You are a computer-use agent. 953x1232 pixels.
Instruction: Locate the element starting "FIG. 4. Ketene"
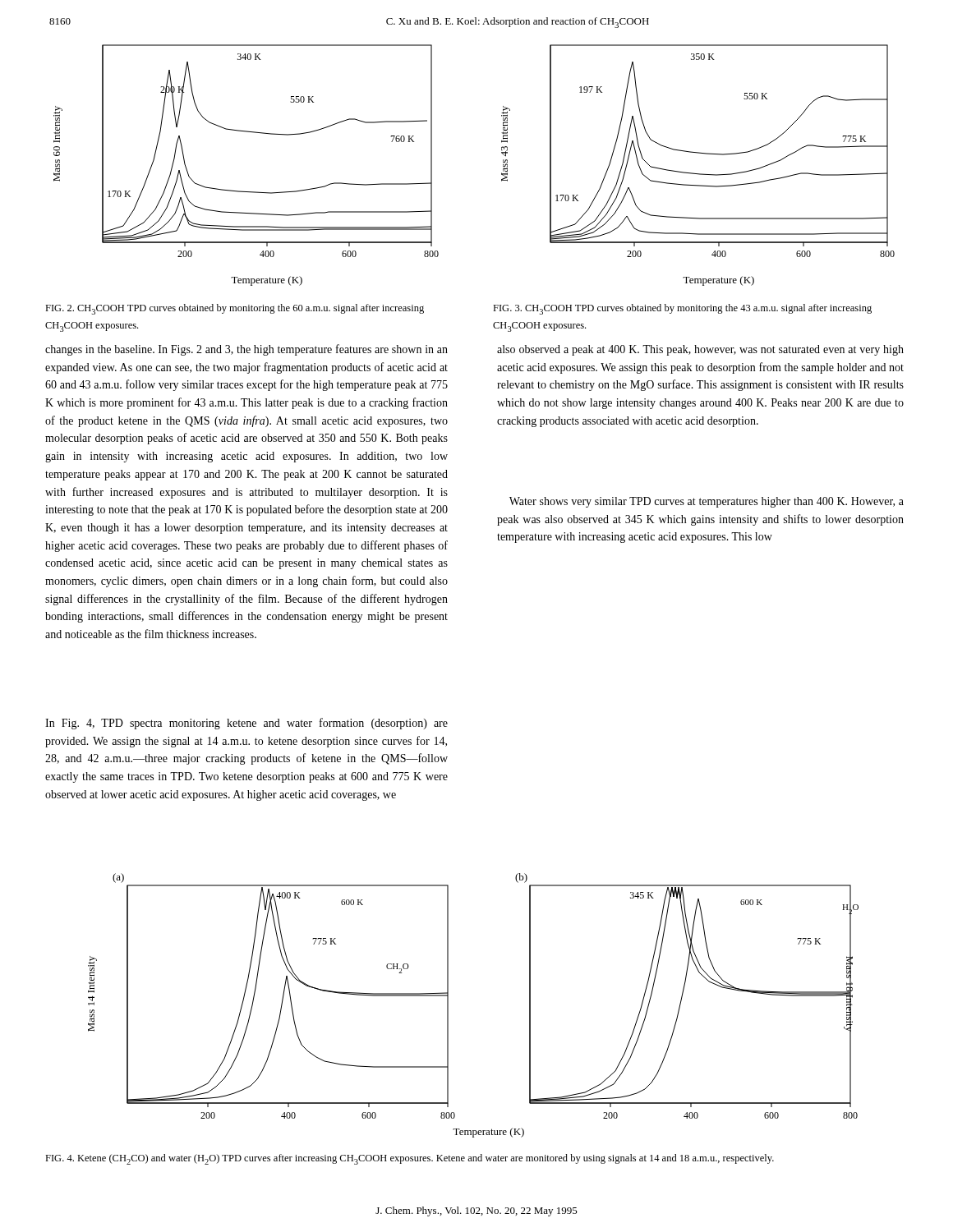[x=410, y=1159]
